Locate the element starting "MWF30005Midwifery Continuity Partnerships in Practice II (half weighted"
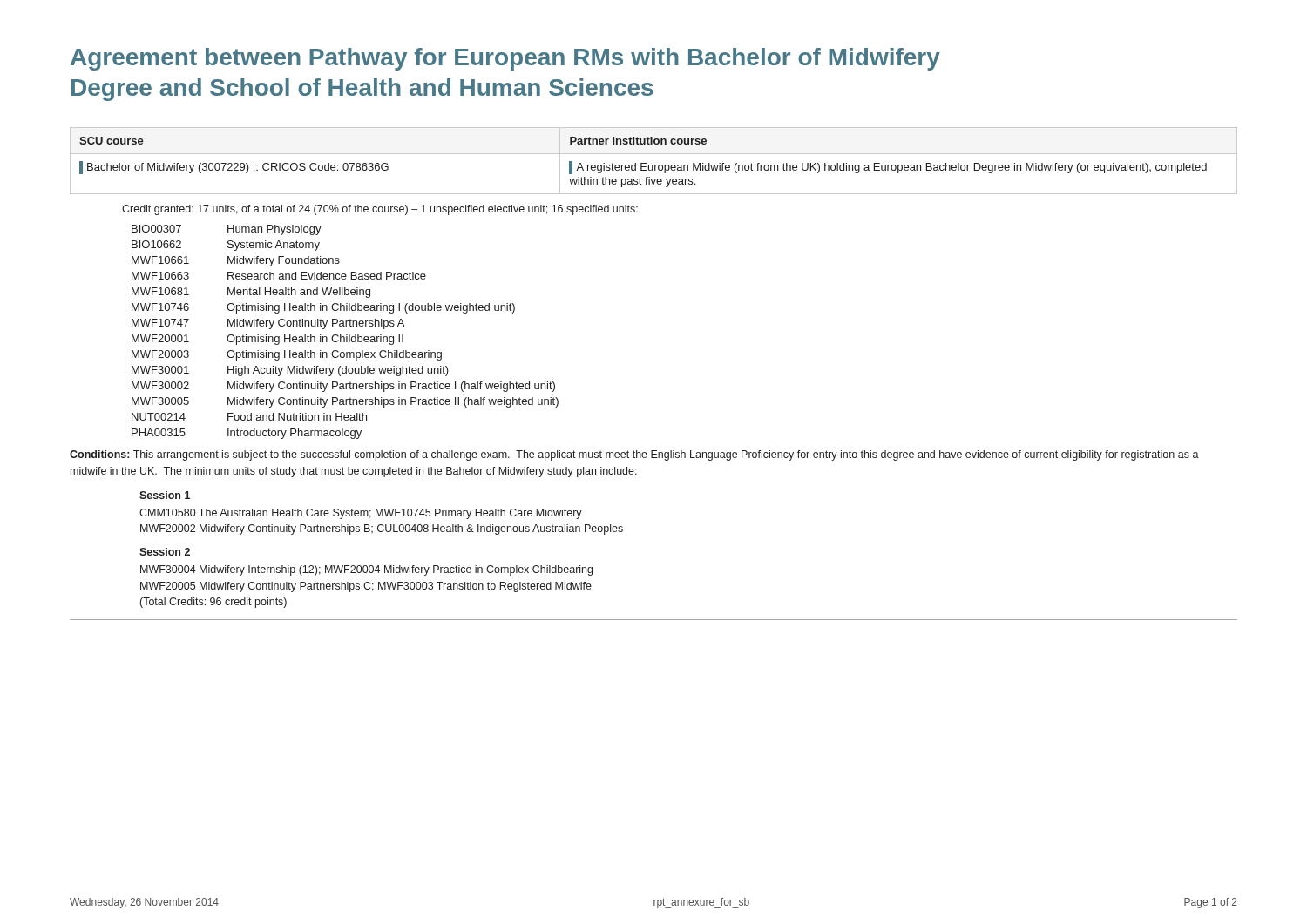Viewport: 1307px width, 924px height. click(345, 402)
